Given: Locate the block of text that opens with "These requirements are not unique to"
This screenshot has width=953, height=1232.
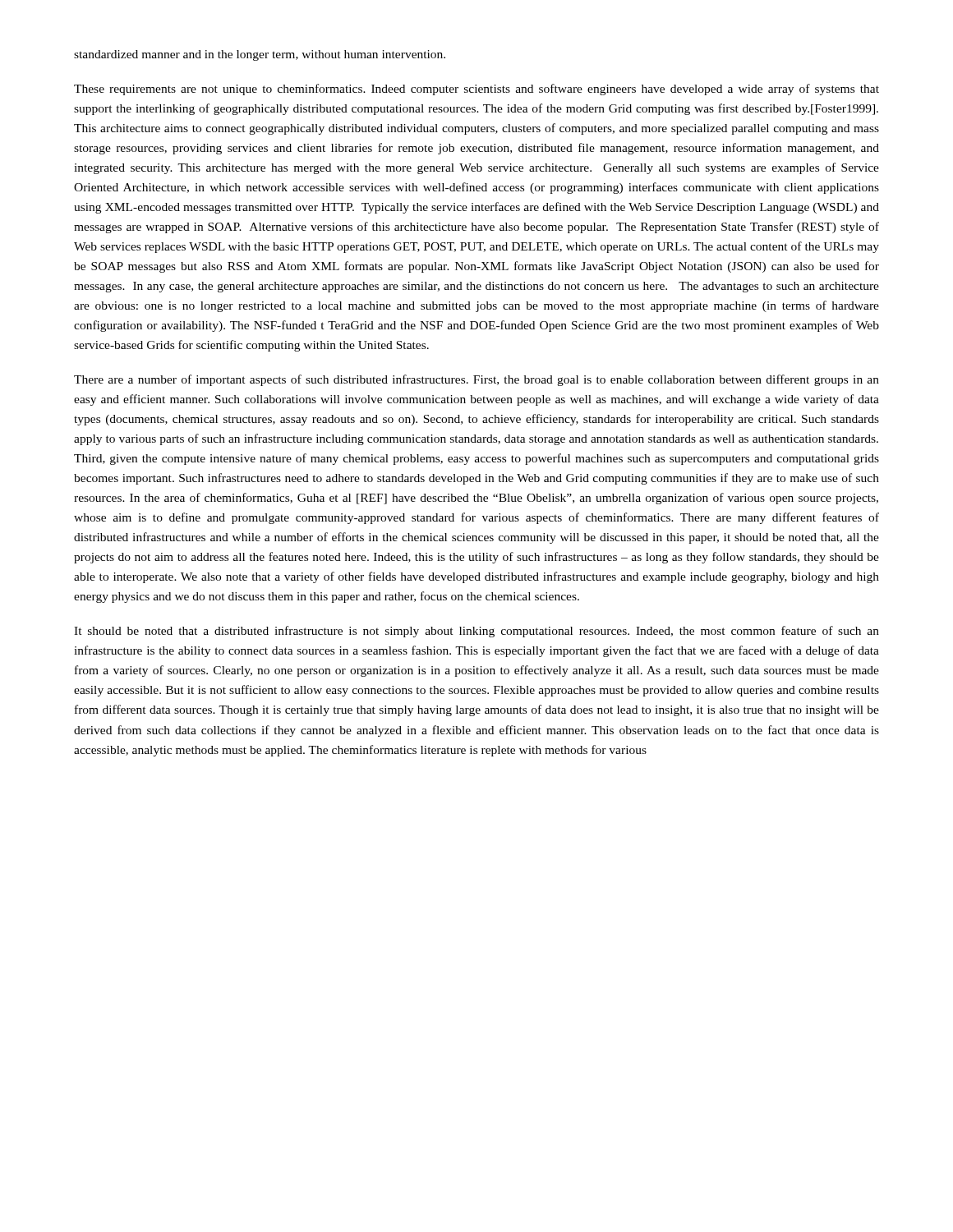Looking at the screenshot, I should tap(476, 217).
